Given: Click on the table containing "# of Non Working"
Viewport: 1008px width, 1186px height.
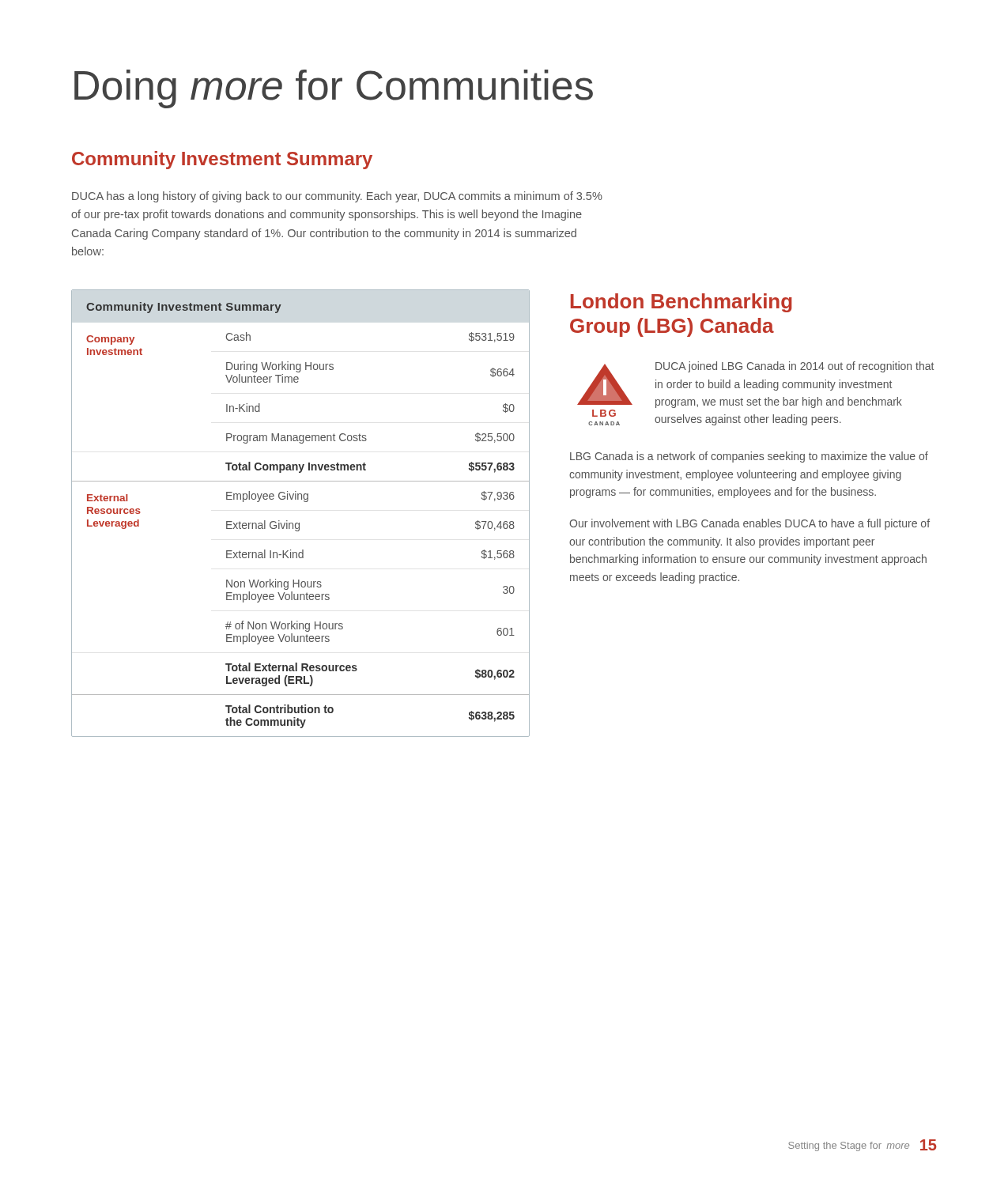Looking at the screenshot, I should (x=300, y=513).
